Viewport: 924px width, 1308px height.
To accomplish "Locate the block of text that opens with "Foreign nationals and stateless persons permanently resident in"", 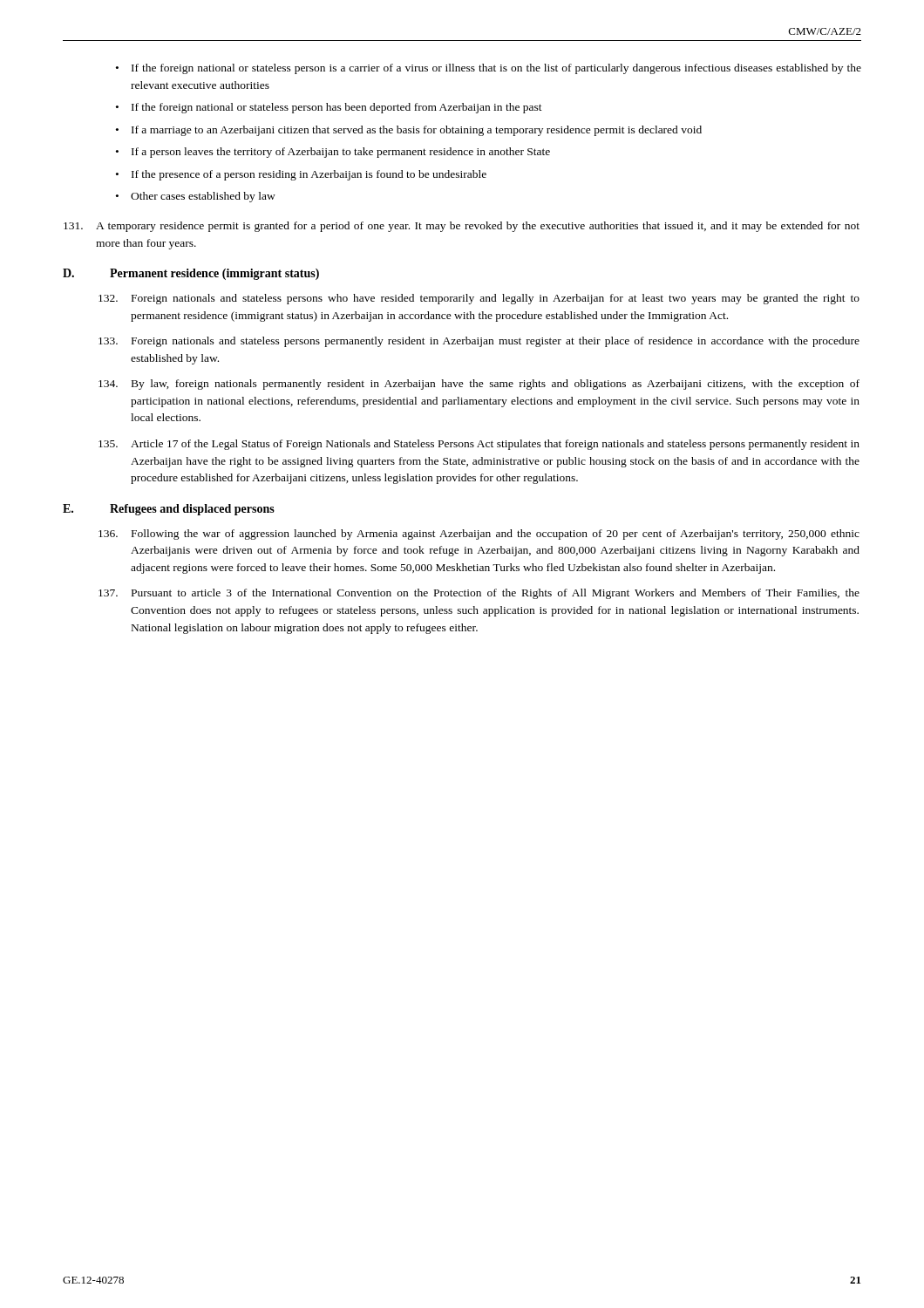I will pos(479,349).
